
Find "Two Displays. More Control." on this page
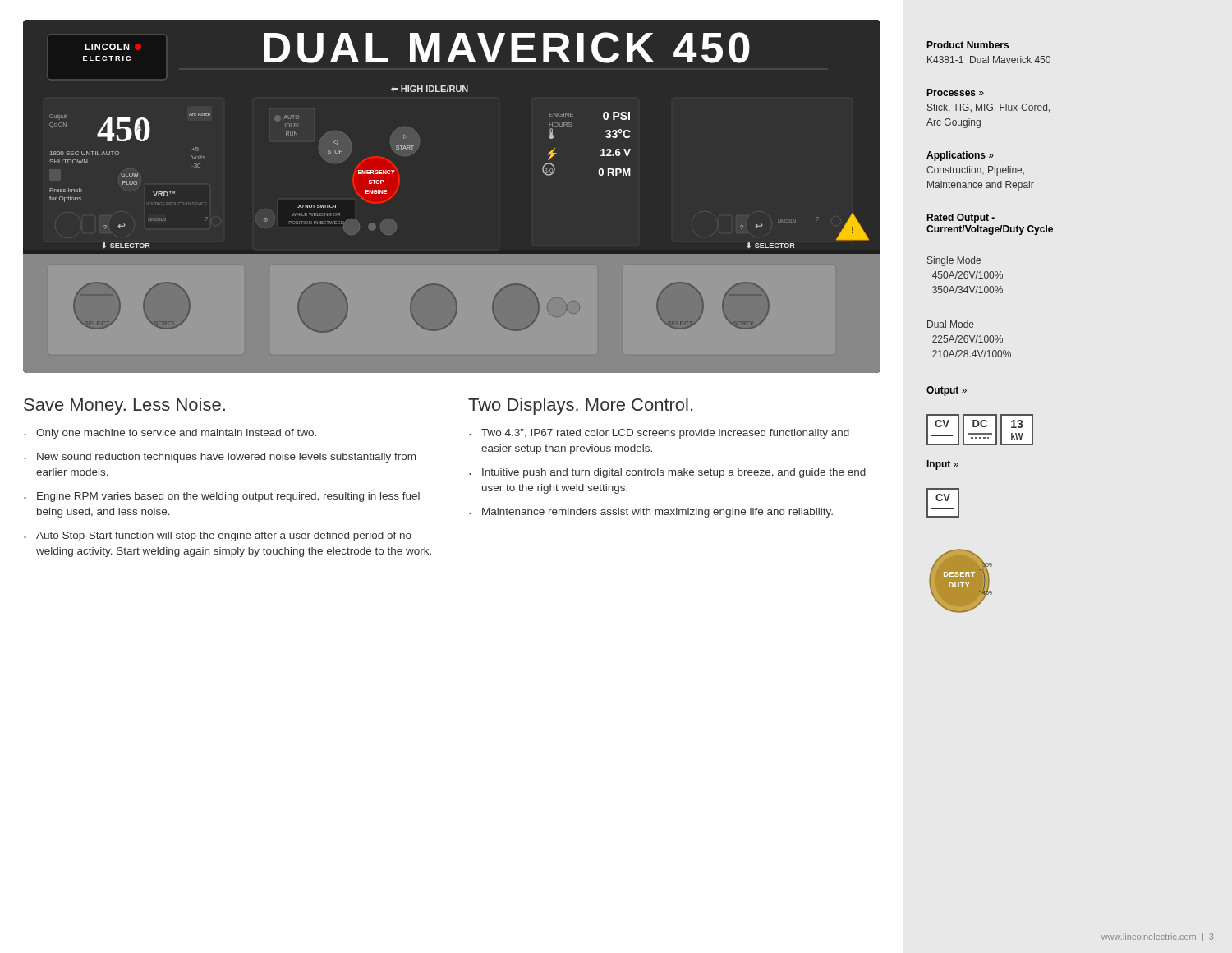pos(674,405)
